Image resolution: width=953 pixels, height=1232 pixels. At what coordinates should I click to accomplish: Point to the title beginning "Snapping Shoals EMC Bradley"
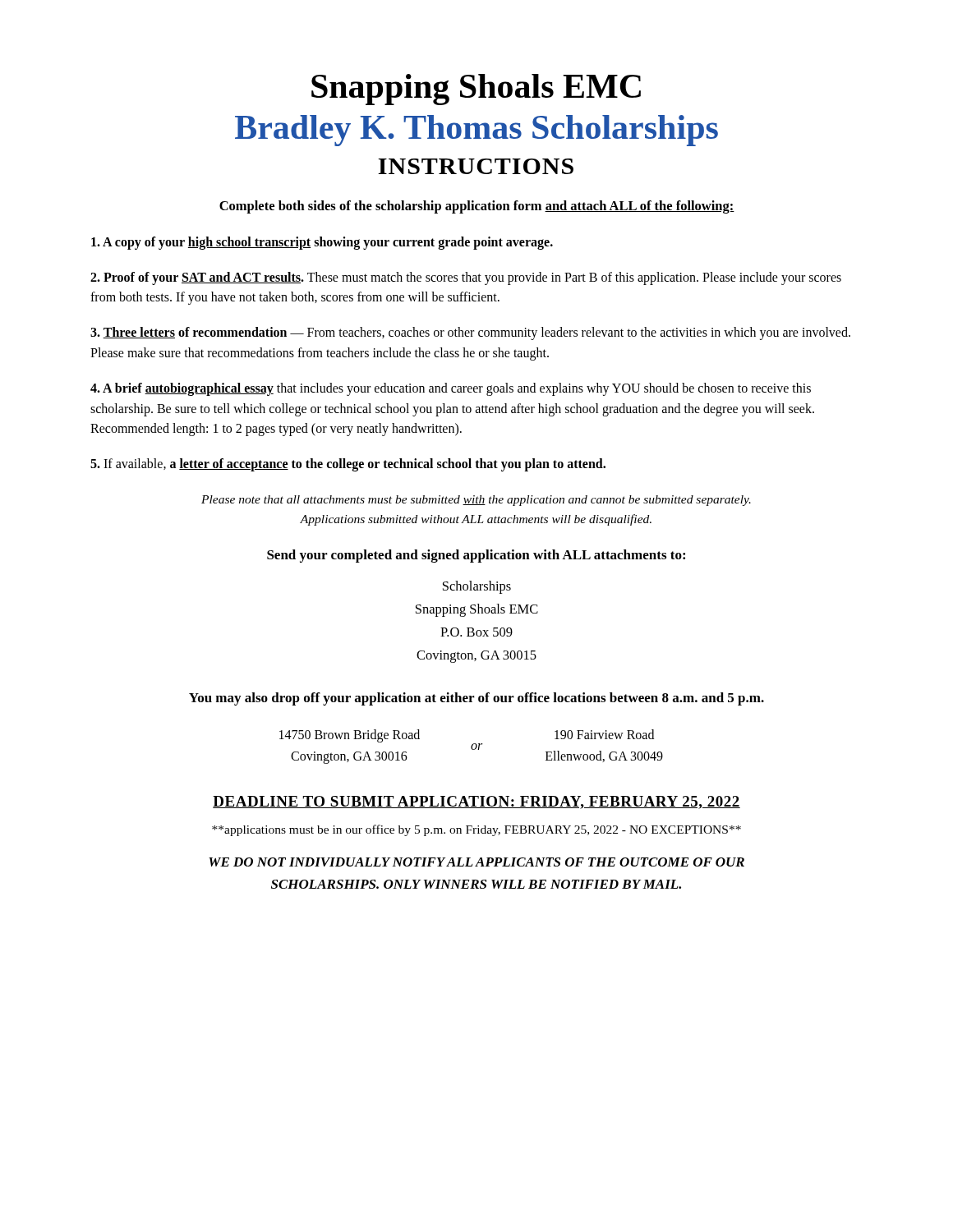[476, 123]
